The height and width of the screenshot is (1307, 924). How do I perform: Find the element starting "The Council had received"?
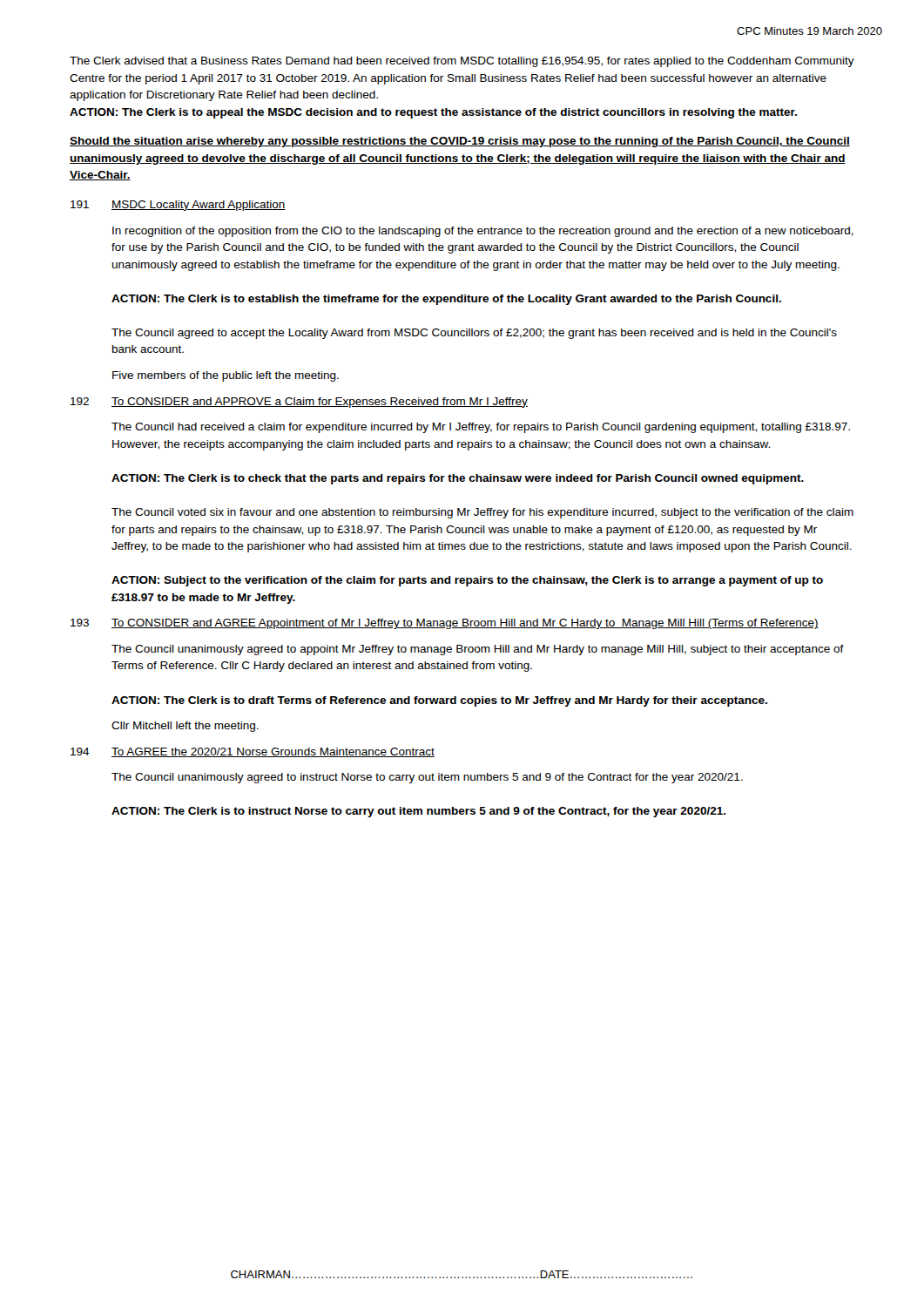pos(483,512)
